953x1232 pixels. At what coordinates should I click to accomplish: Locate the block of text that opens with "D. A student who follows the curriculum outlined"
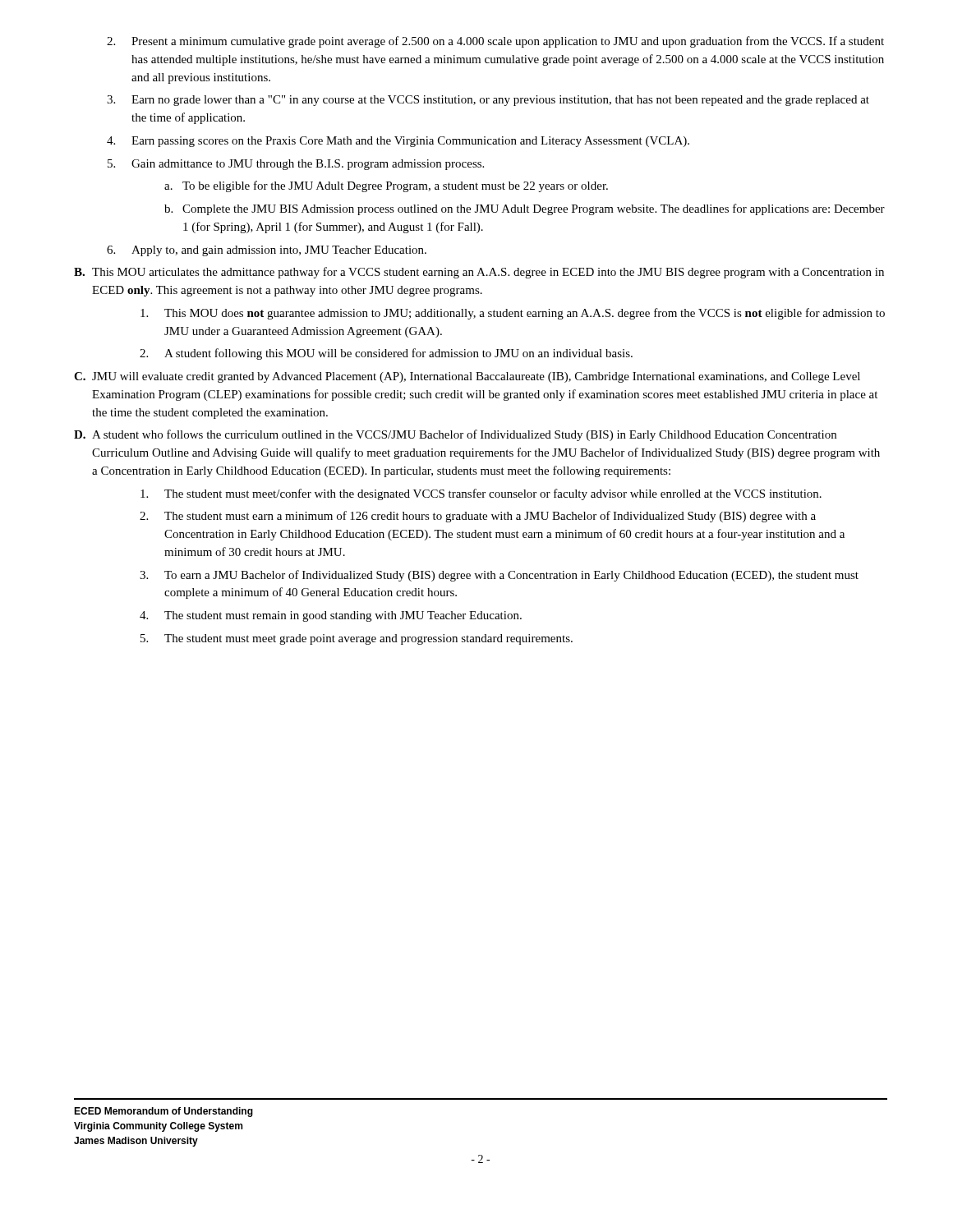(x=481, y=453)
